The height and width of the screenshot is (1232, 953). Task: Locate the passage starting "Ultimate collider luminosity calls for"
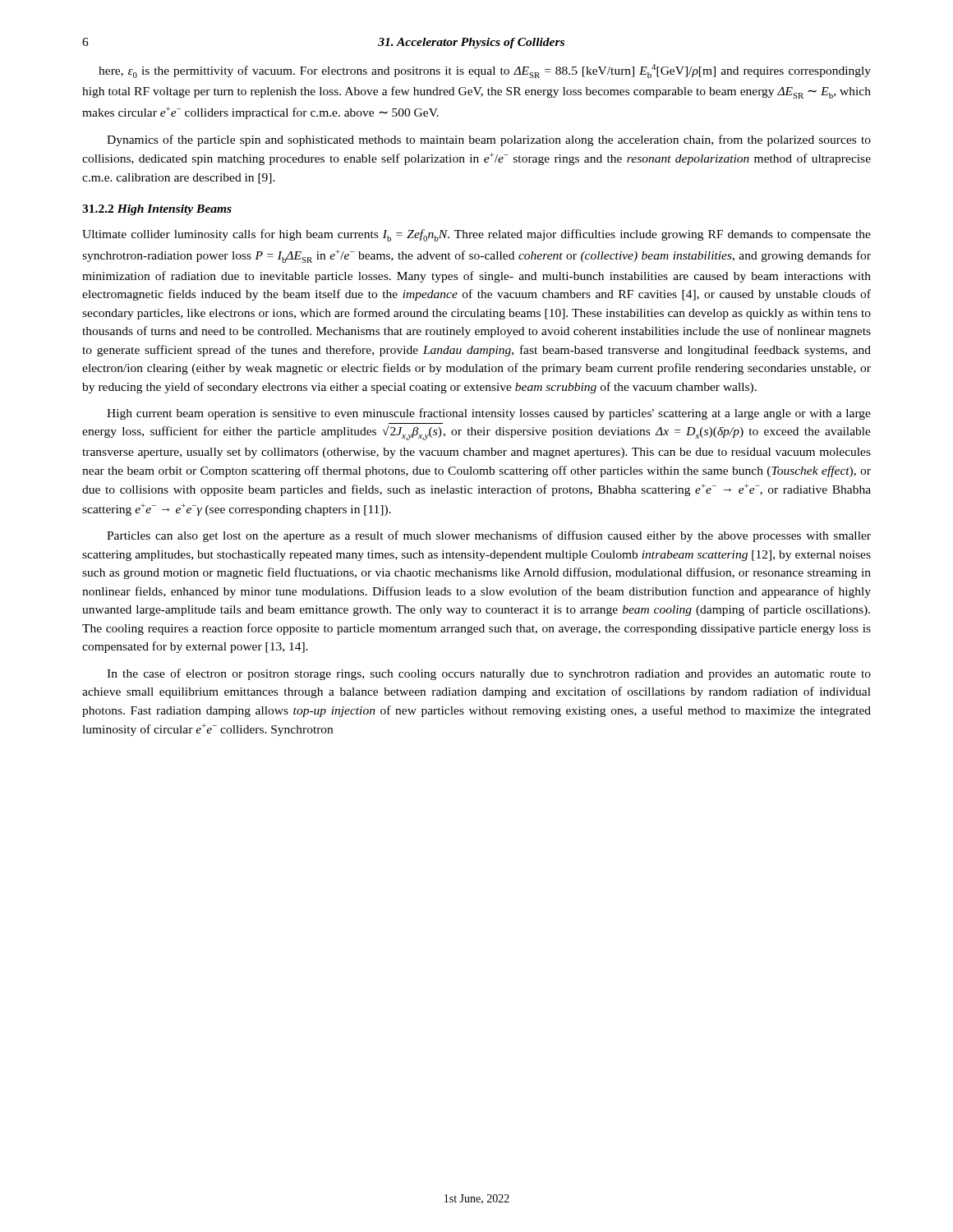476,310
